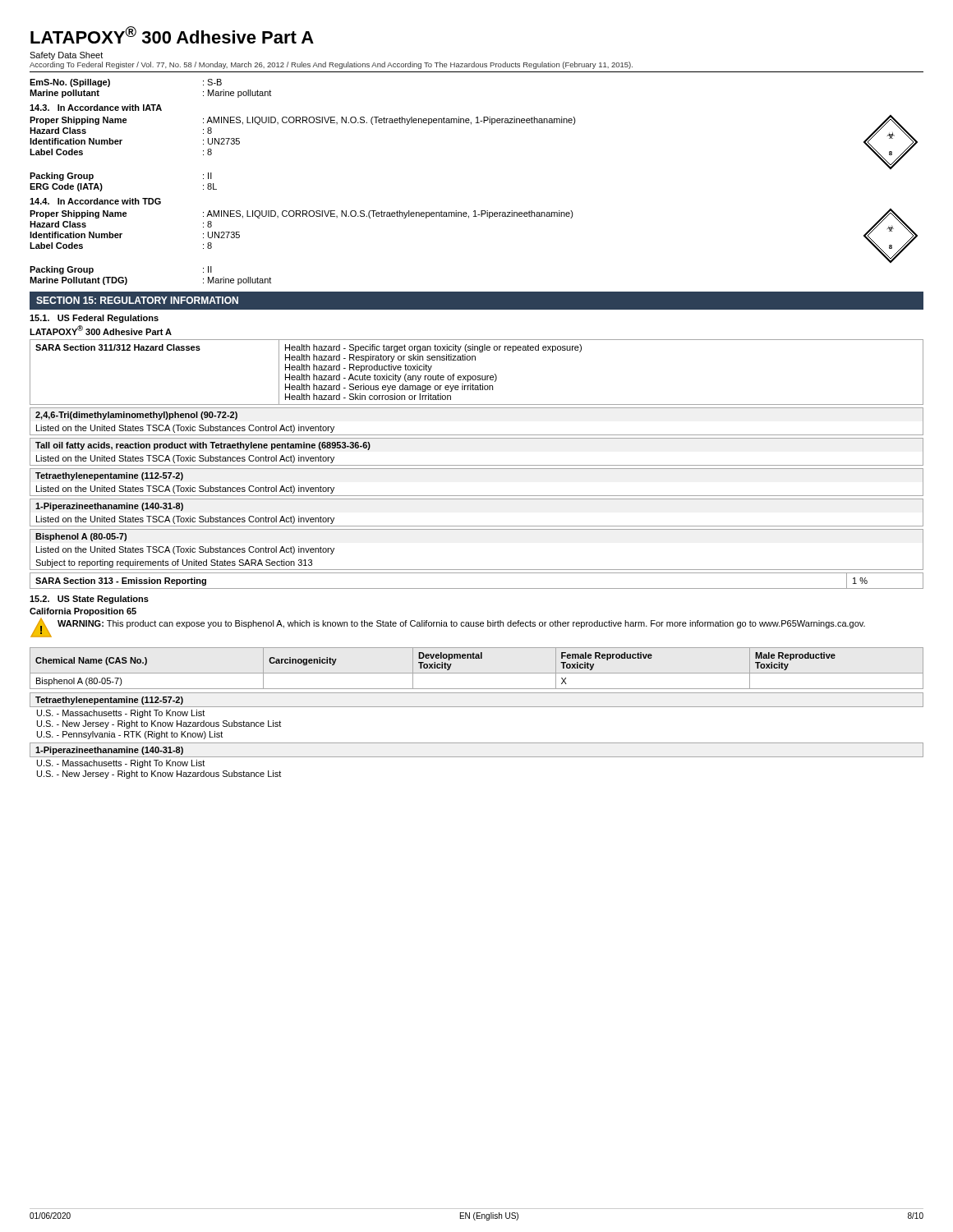Where does it say "15.1. US Federal Regulations"?
This screenshot has width=953, height=1232.
click(x=94, y=318)
